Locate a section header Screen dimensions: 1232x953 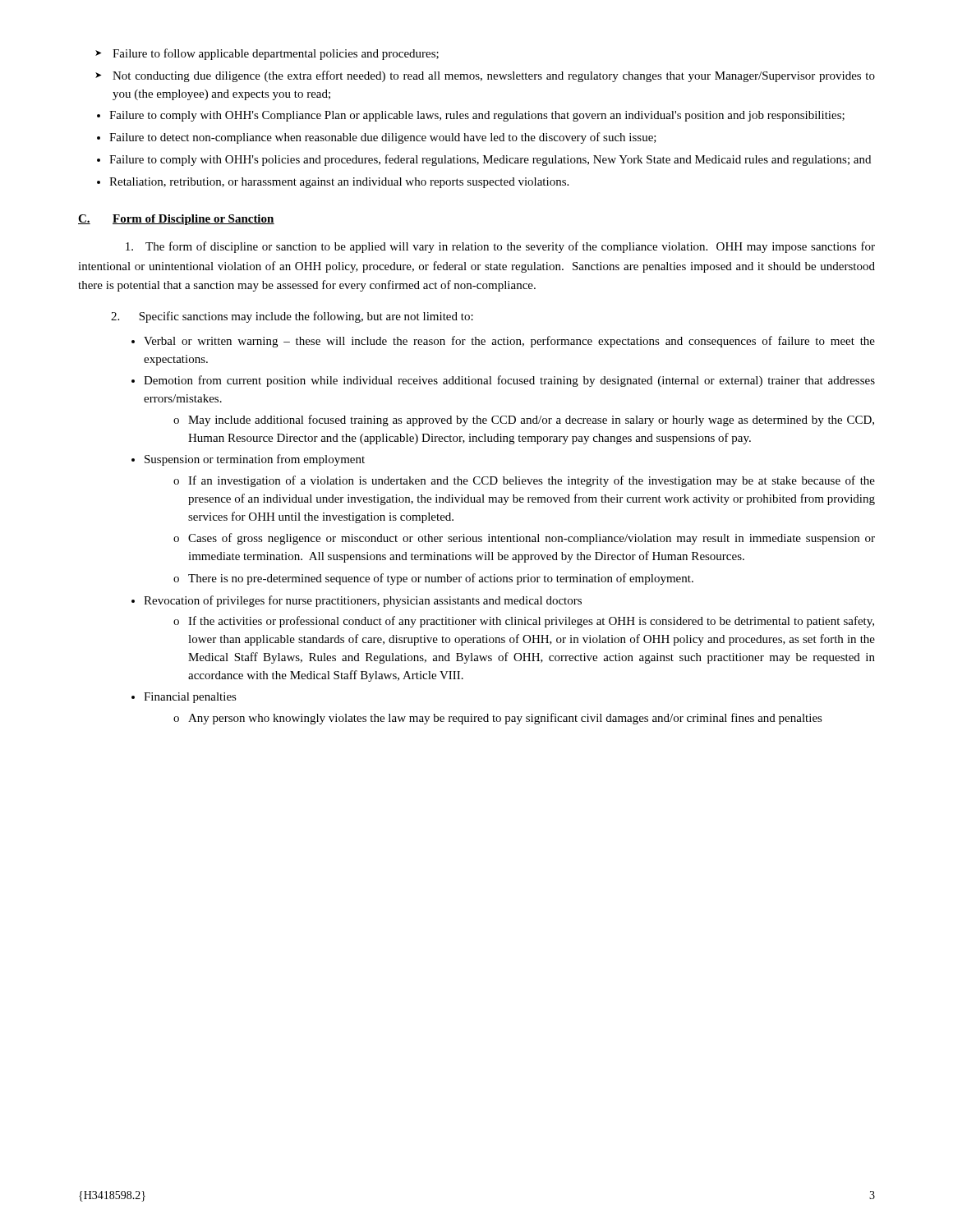point(176,219)
